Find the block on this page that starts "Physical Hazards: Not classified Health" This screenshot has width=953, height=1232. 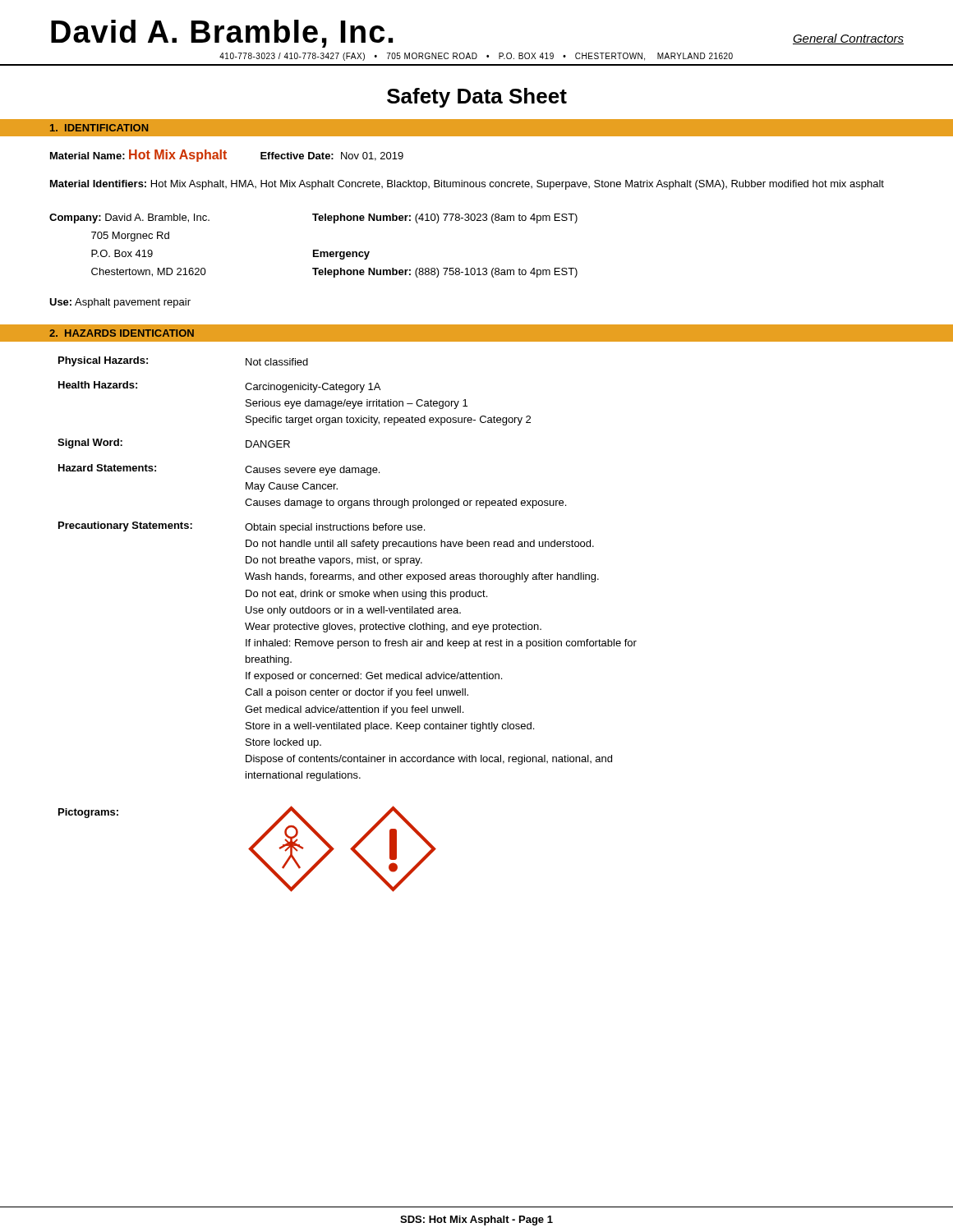pyautogui.click(x=476, y=569)
